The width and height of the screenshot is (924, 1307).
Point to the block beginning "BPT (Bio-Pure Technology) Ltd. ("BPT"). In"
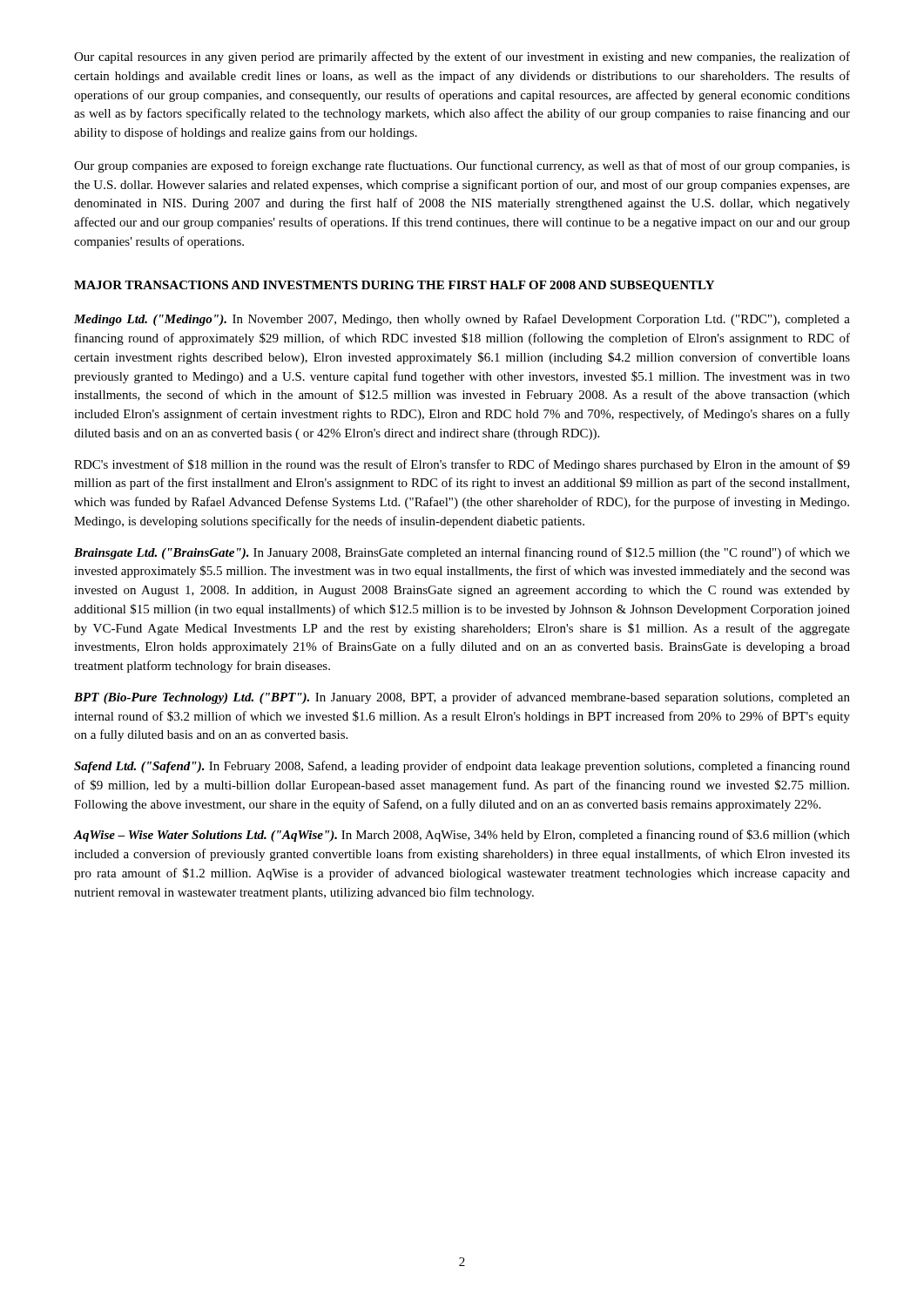coord(462,716)
